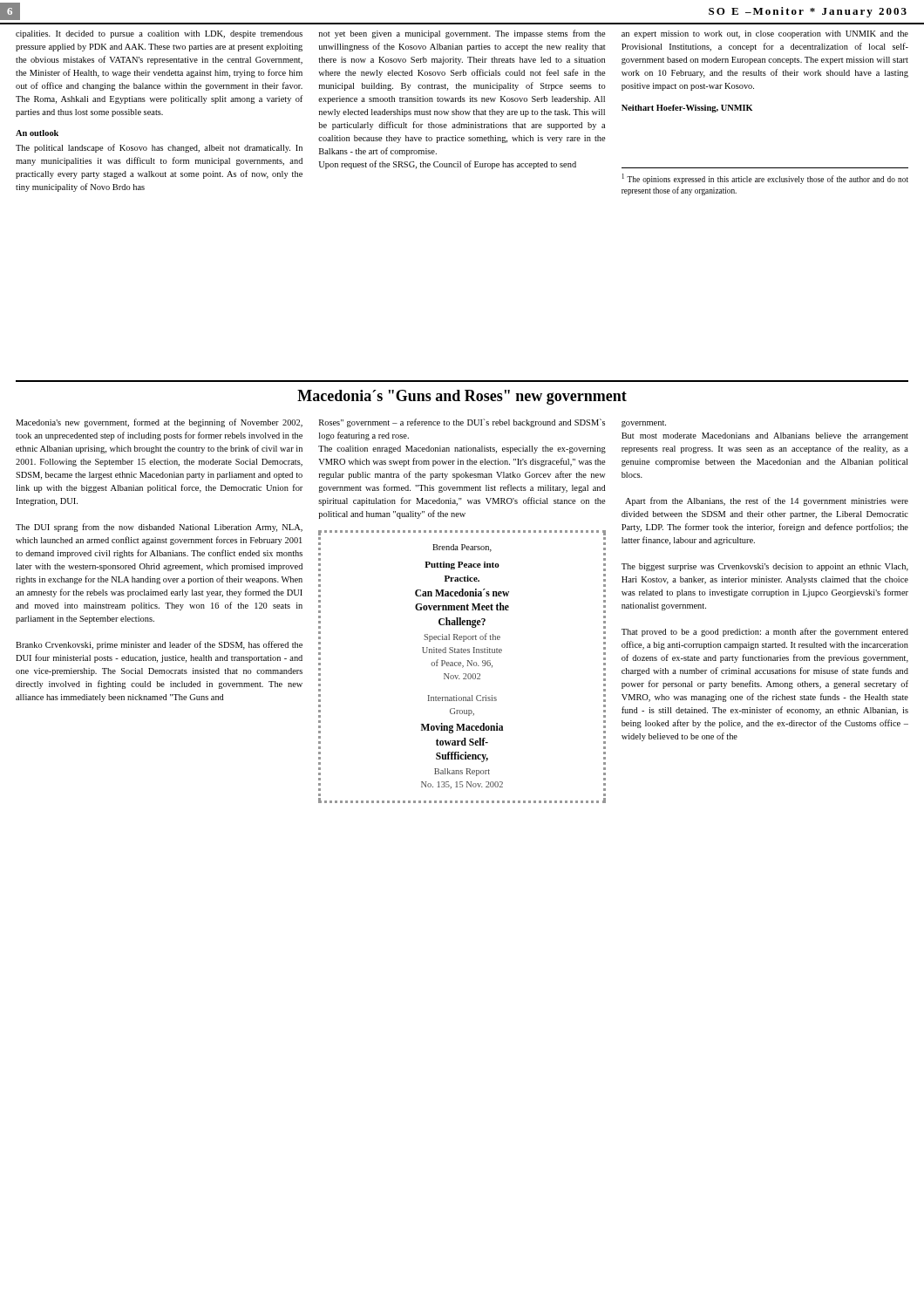Locate the text starting "1 The opinions expressed in this article are"
The height and width of the screenshot is (1308, 924).
[765, 184]
